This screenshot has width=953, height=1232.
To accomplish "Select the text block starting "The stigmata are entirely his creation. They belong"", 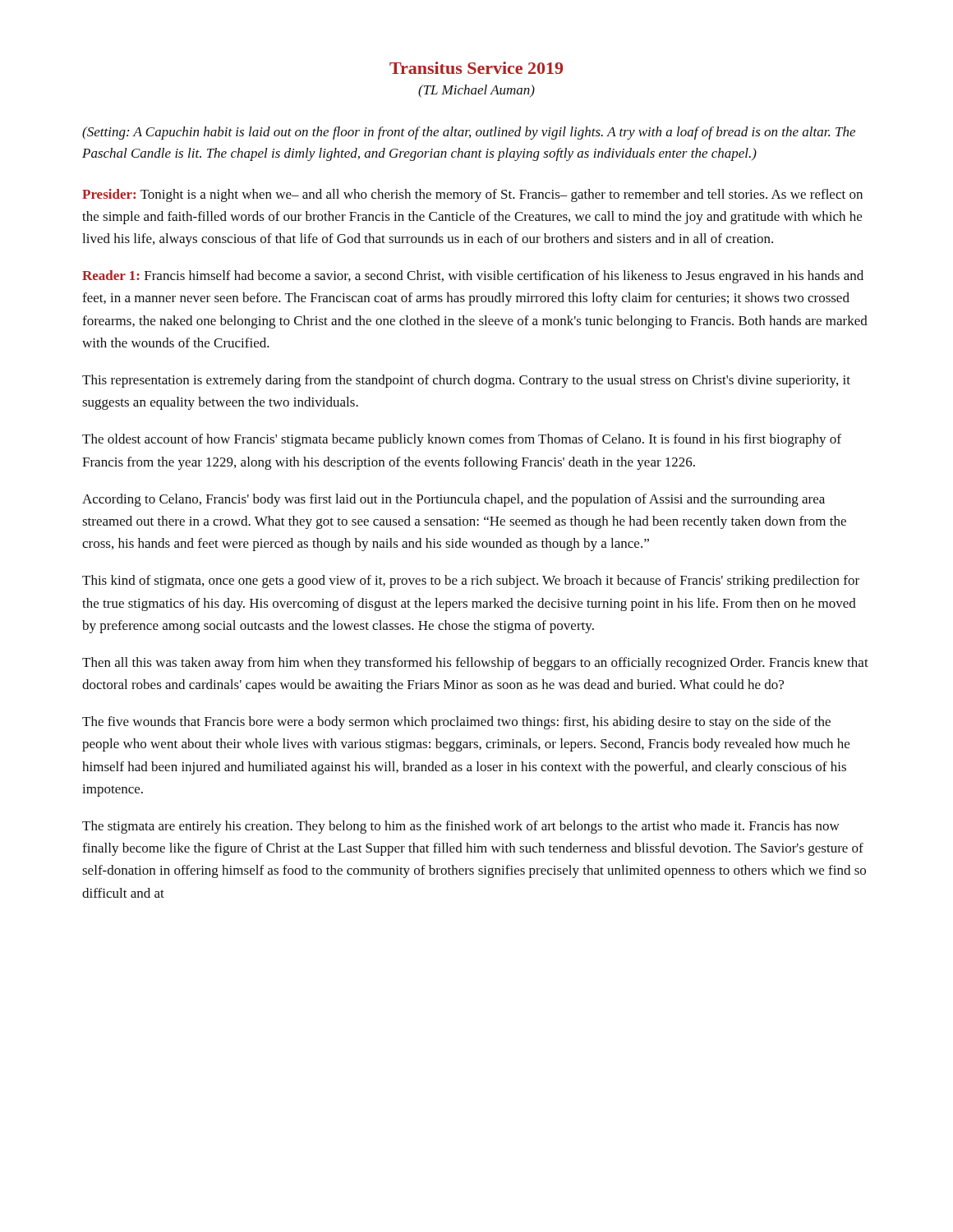I will tap(474, 859).
